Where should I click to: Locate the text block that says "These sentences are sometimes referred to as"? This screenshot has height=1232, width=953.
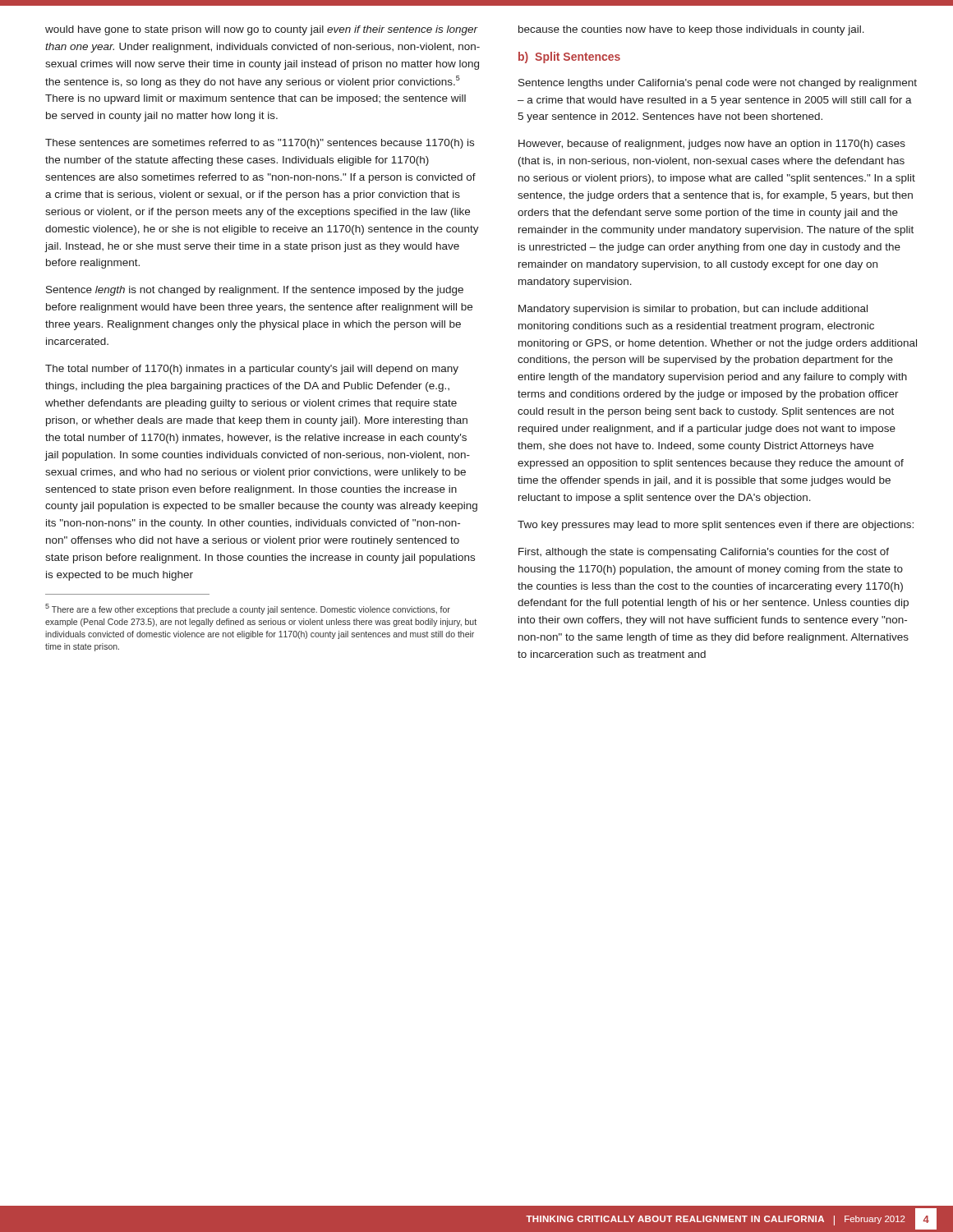(263, 203)
